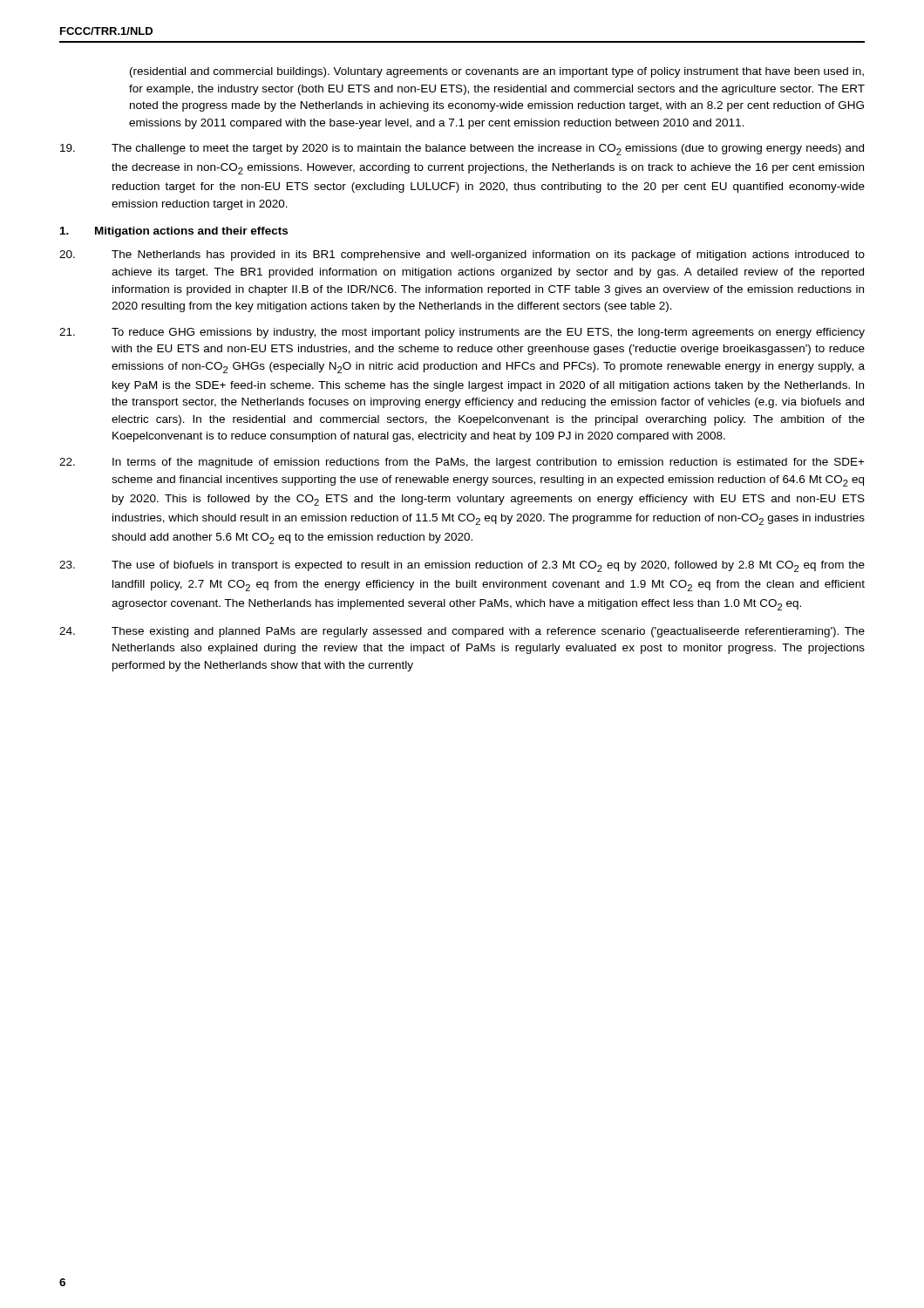Viewport: 924px width, 1308px height.
Task: Navigate to the passage starting "The challenge to meet"
Action: pyautogui.click(x=462, y=176)
